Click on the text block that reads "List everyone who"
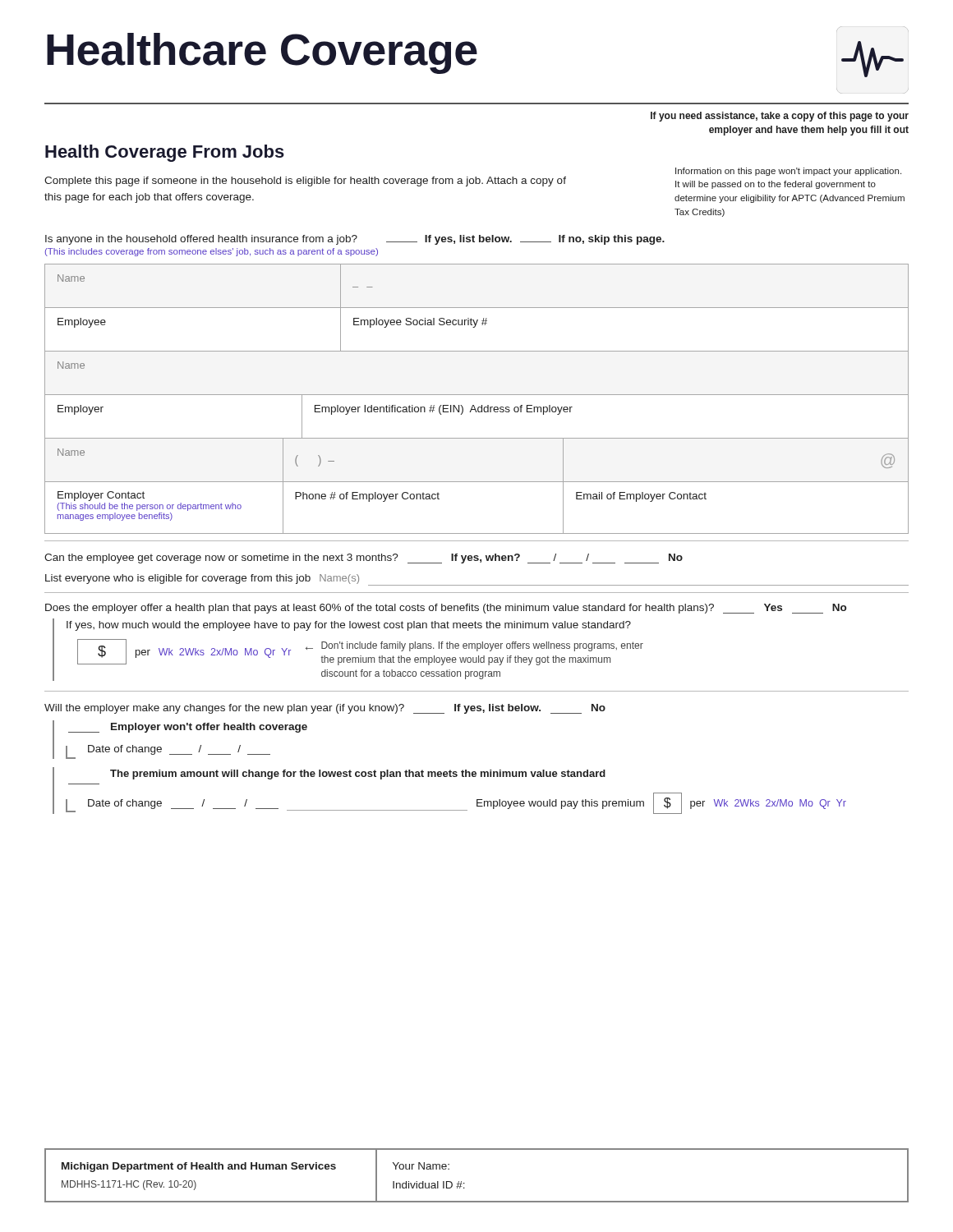The width and height of the screenshot is (953, 1232). (476, 578)
